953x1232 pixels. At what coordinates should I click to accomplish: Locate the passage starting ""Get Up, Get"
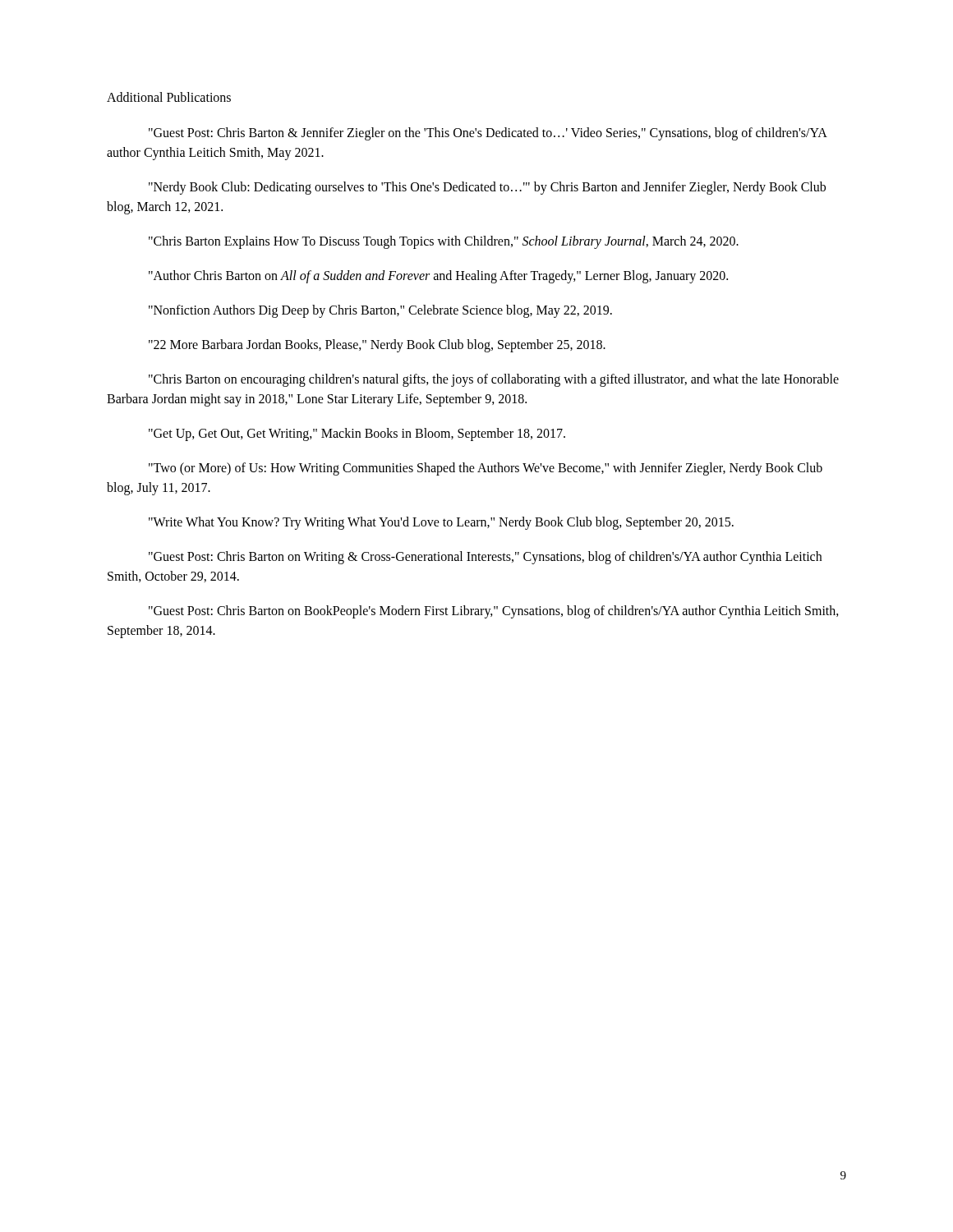(357, 433)
